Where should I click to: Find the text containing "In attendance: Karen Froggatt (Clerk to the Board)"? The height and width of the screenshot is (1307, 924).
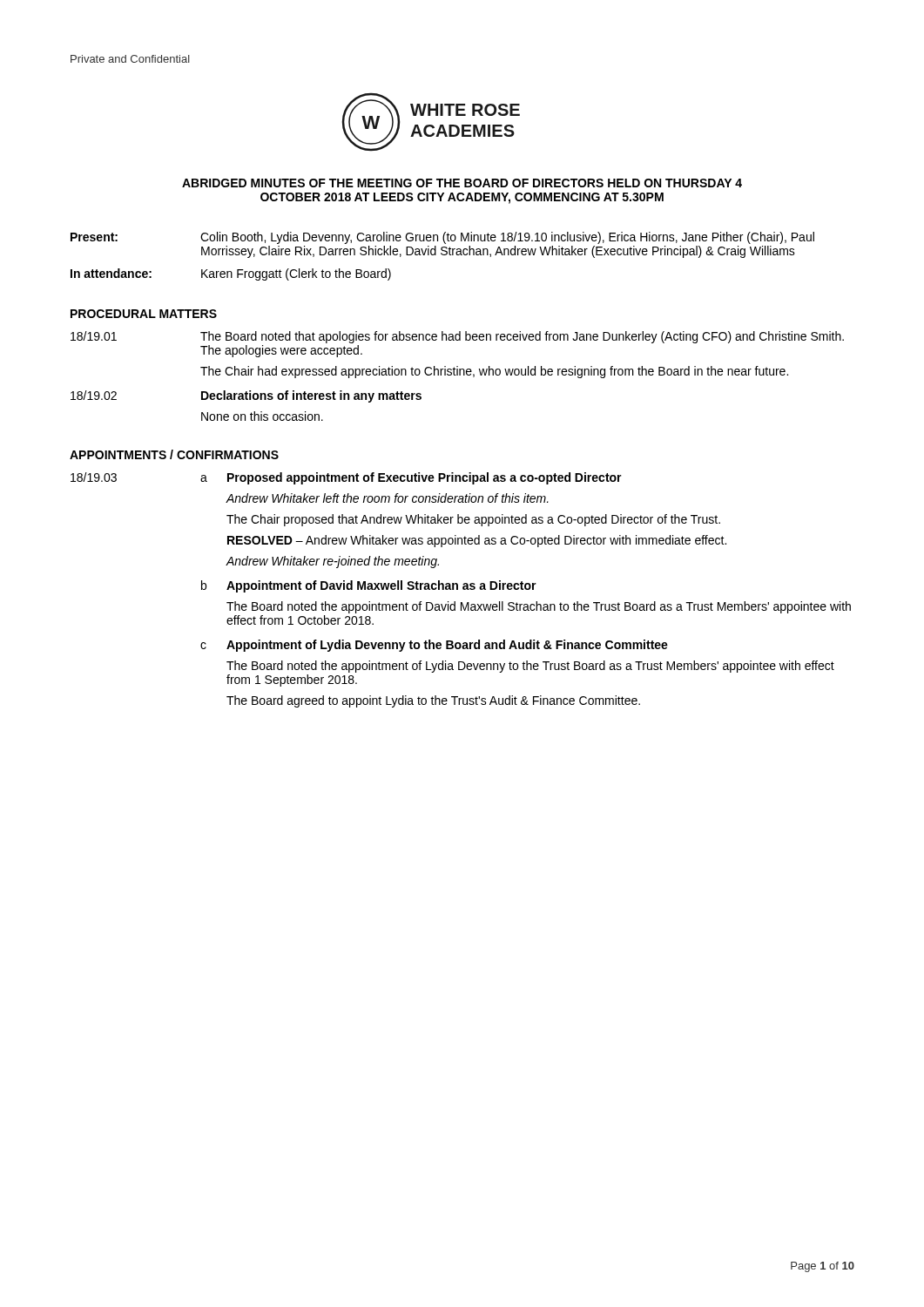231,274
